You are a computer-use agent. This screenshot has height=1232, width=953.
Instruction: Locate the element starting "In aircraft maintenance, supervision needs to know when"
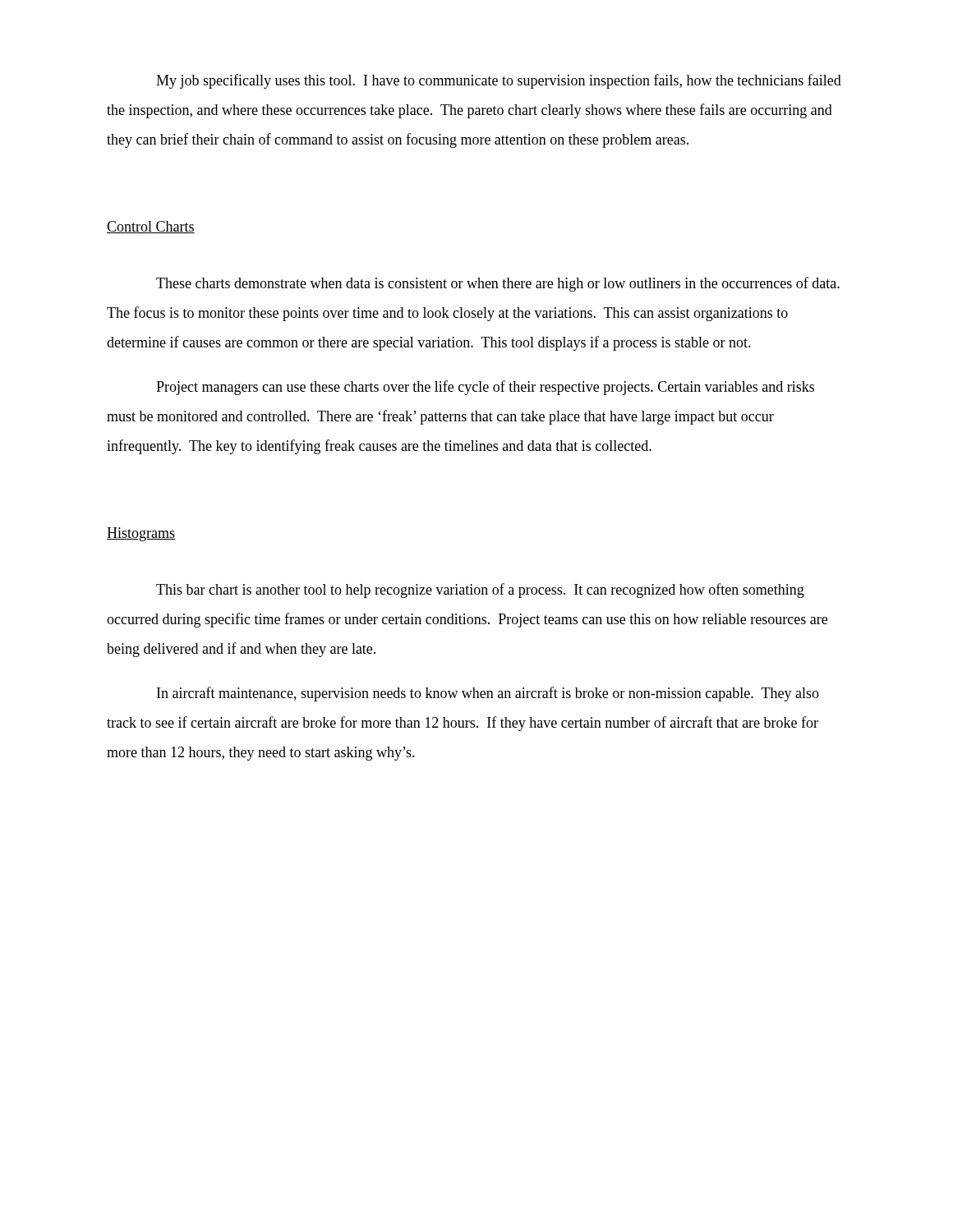pyautogui.click(x=463, y=723)
